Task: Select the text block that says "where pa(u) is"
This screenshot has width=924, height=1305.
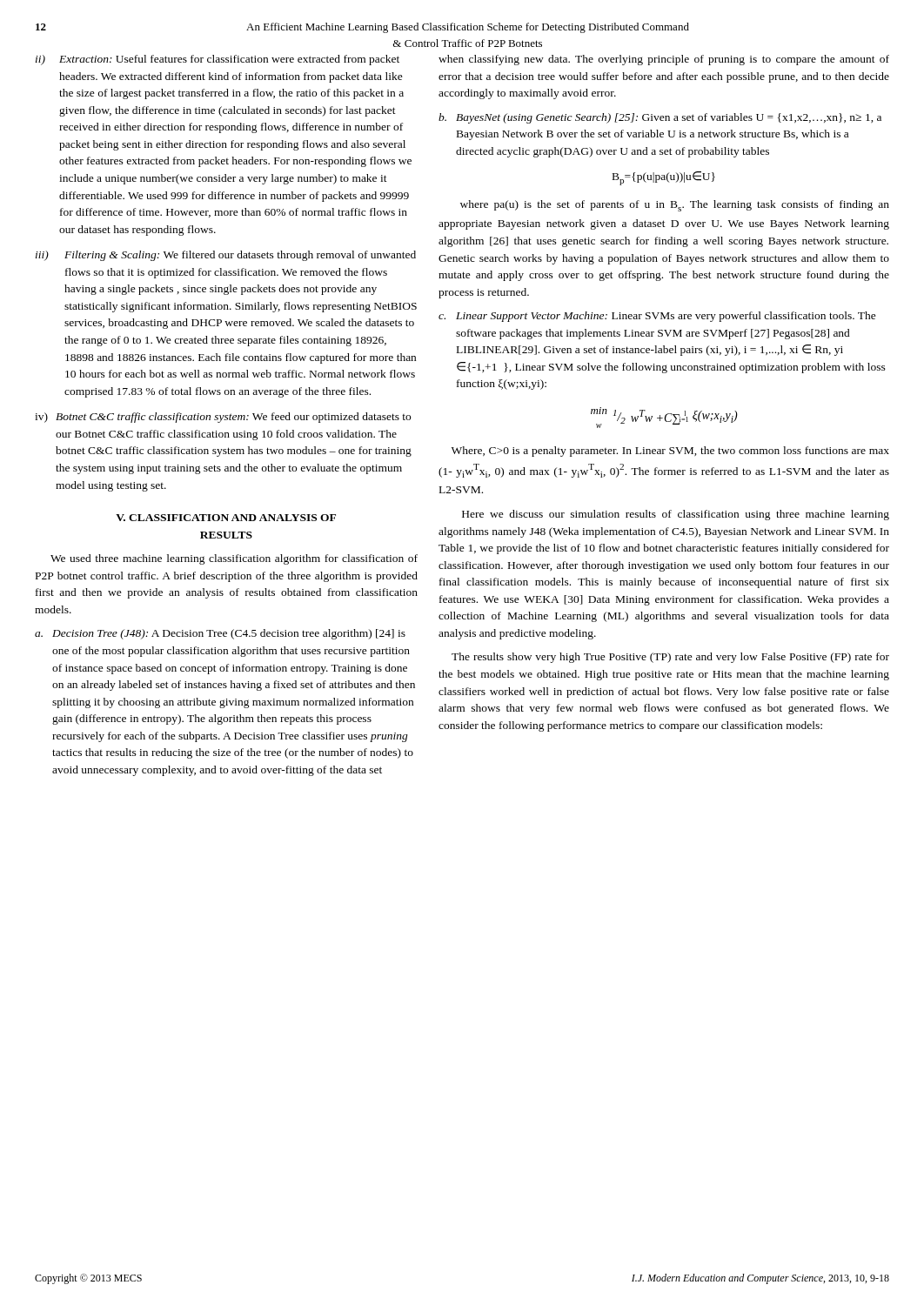Action: coord(664,248)
